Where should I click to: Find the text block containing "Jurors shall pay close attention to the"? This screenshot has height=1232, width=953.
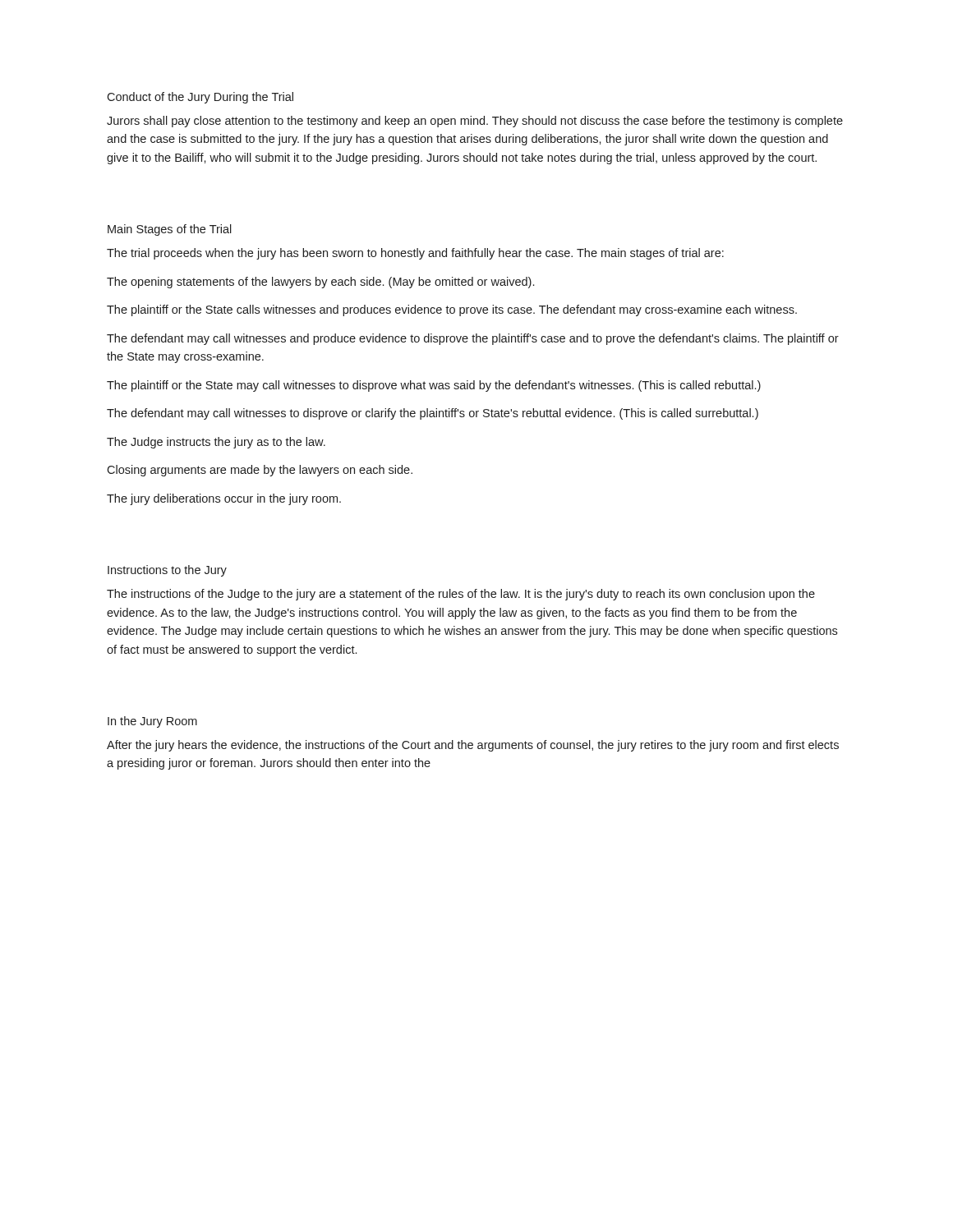coord(475,139)
